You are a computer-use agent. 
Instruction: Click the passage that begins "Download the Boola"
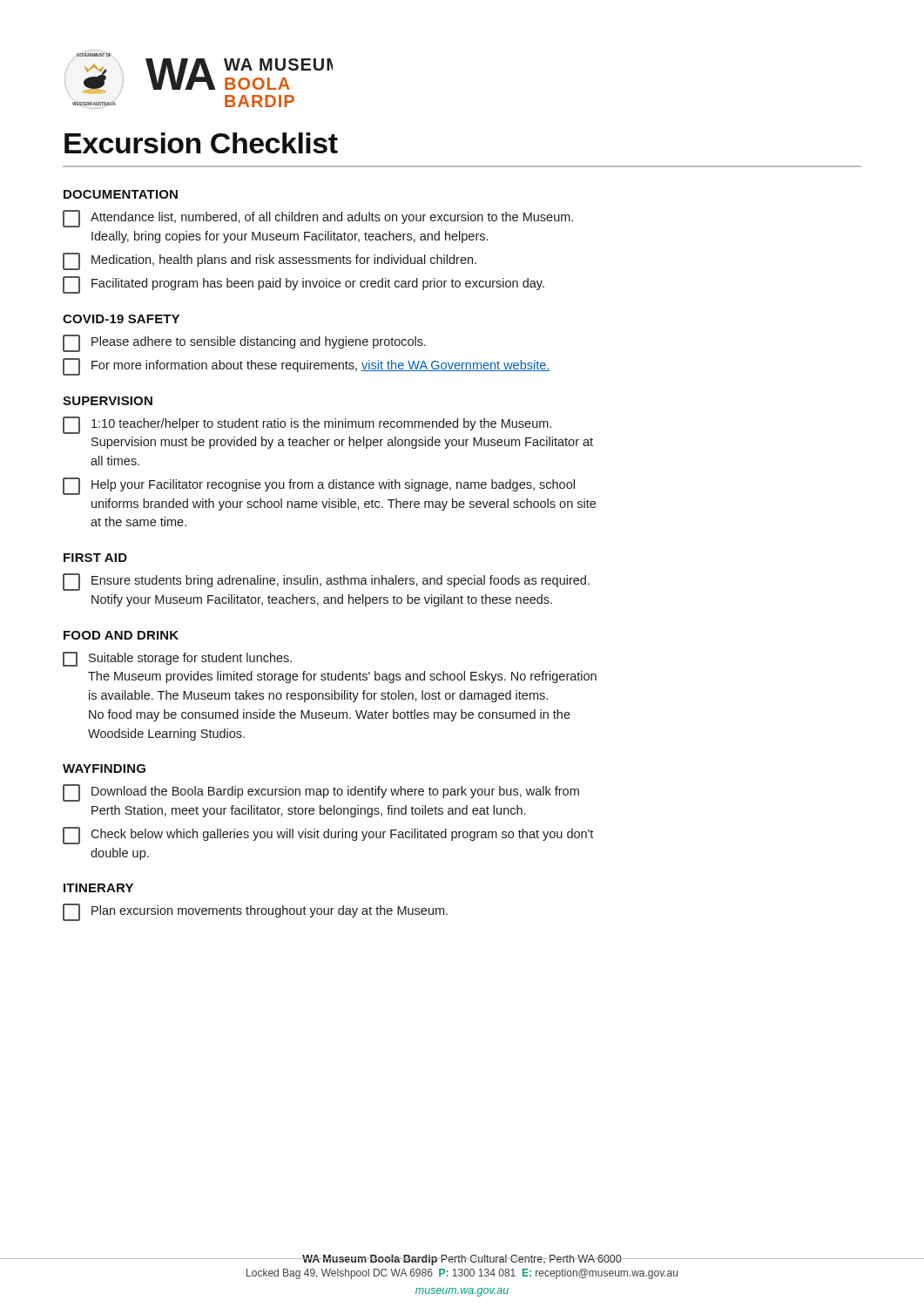click(x=462, y=802)
